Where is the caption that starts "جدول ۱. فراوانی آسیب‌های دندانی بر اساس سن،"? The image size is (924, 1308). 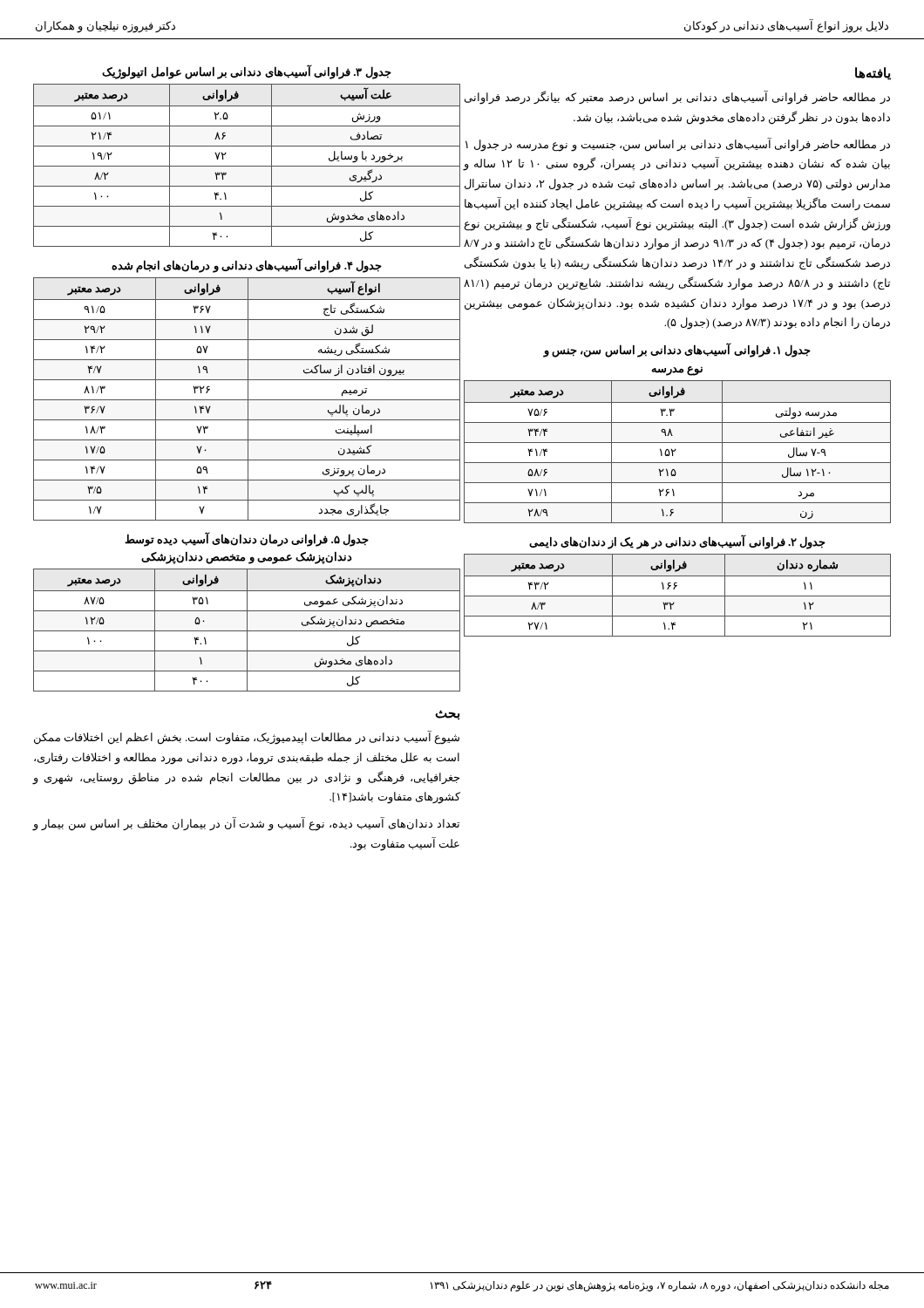(677, 350)
